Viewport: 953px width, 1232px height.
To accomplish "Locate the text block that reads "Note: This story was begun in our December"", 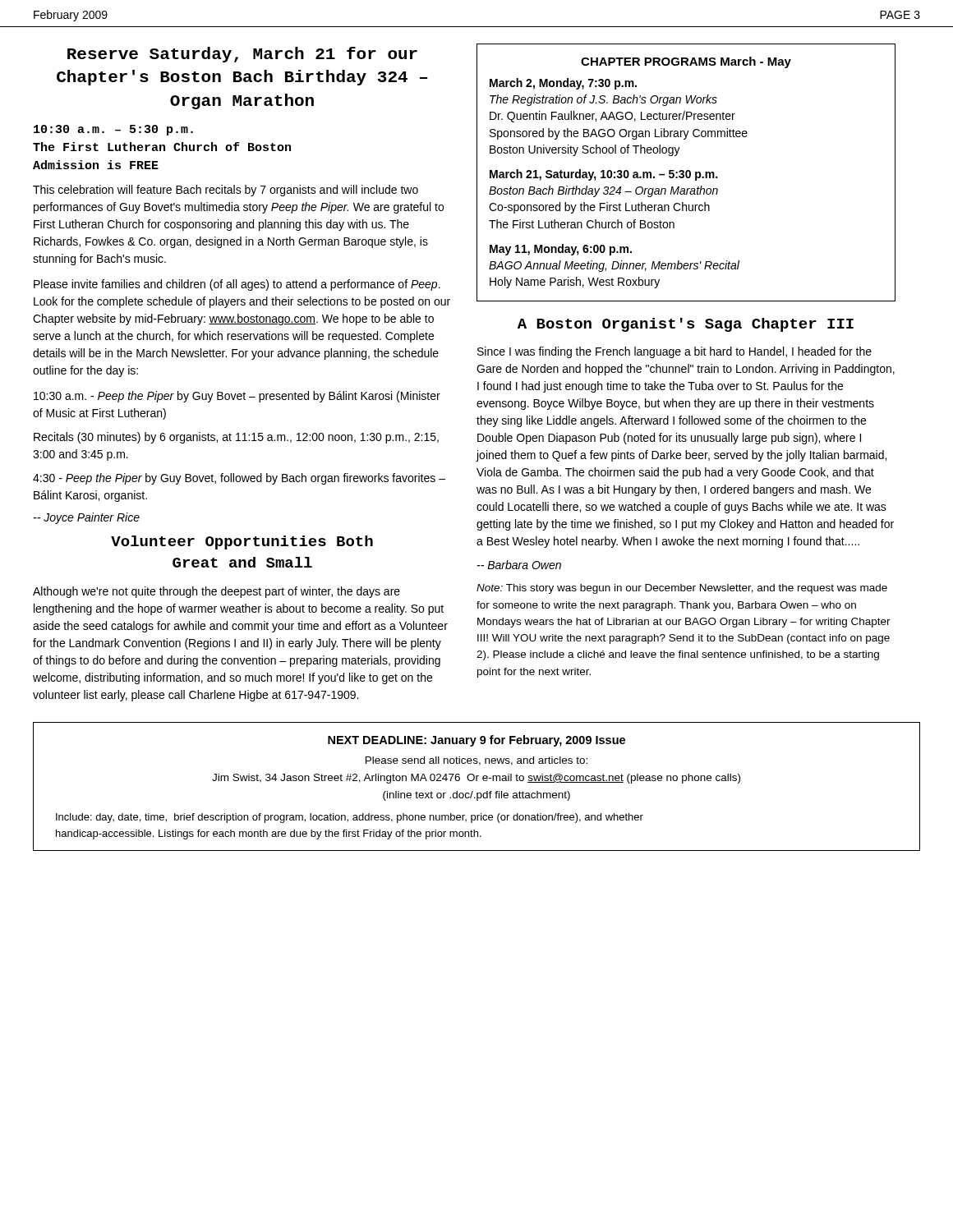I will click(683, 629).
